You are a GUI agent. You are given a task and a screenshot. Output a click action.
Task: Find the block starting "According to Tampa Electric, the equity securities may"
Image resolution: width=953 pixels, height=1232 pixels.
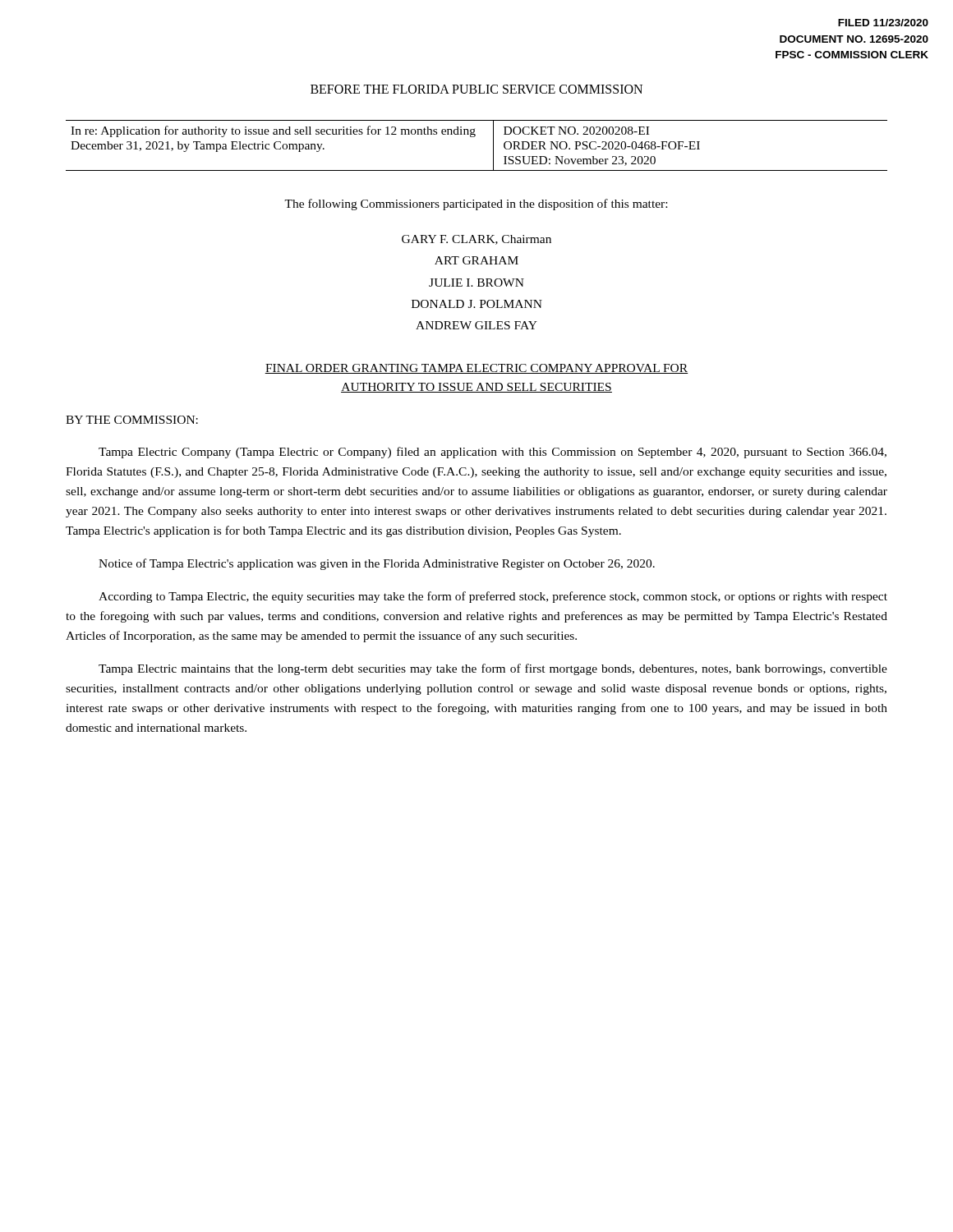[476, 616]
